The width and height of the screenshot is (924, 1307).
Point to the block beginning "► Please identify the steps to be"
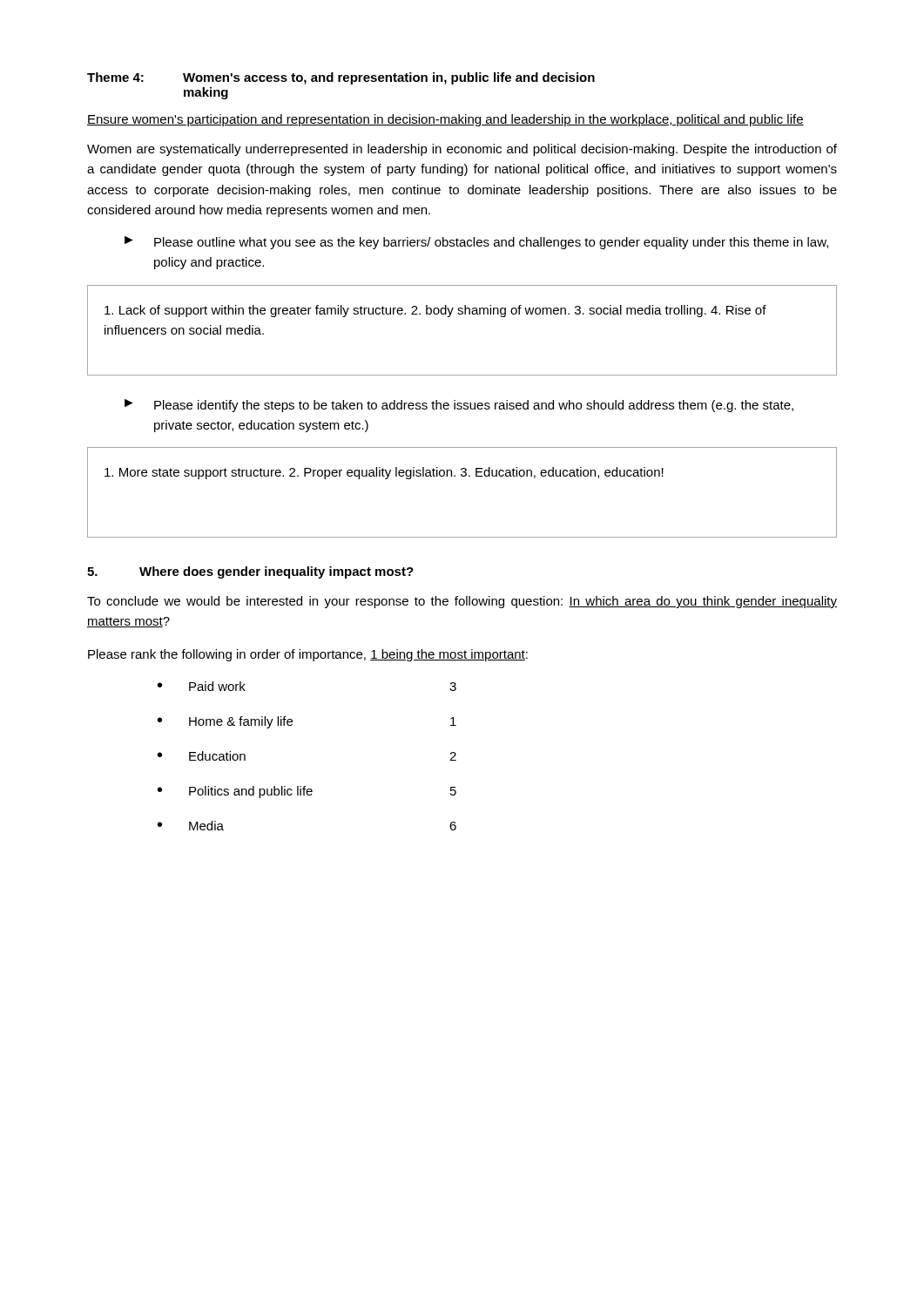click(479, 415)
